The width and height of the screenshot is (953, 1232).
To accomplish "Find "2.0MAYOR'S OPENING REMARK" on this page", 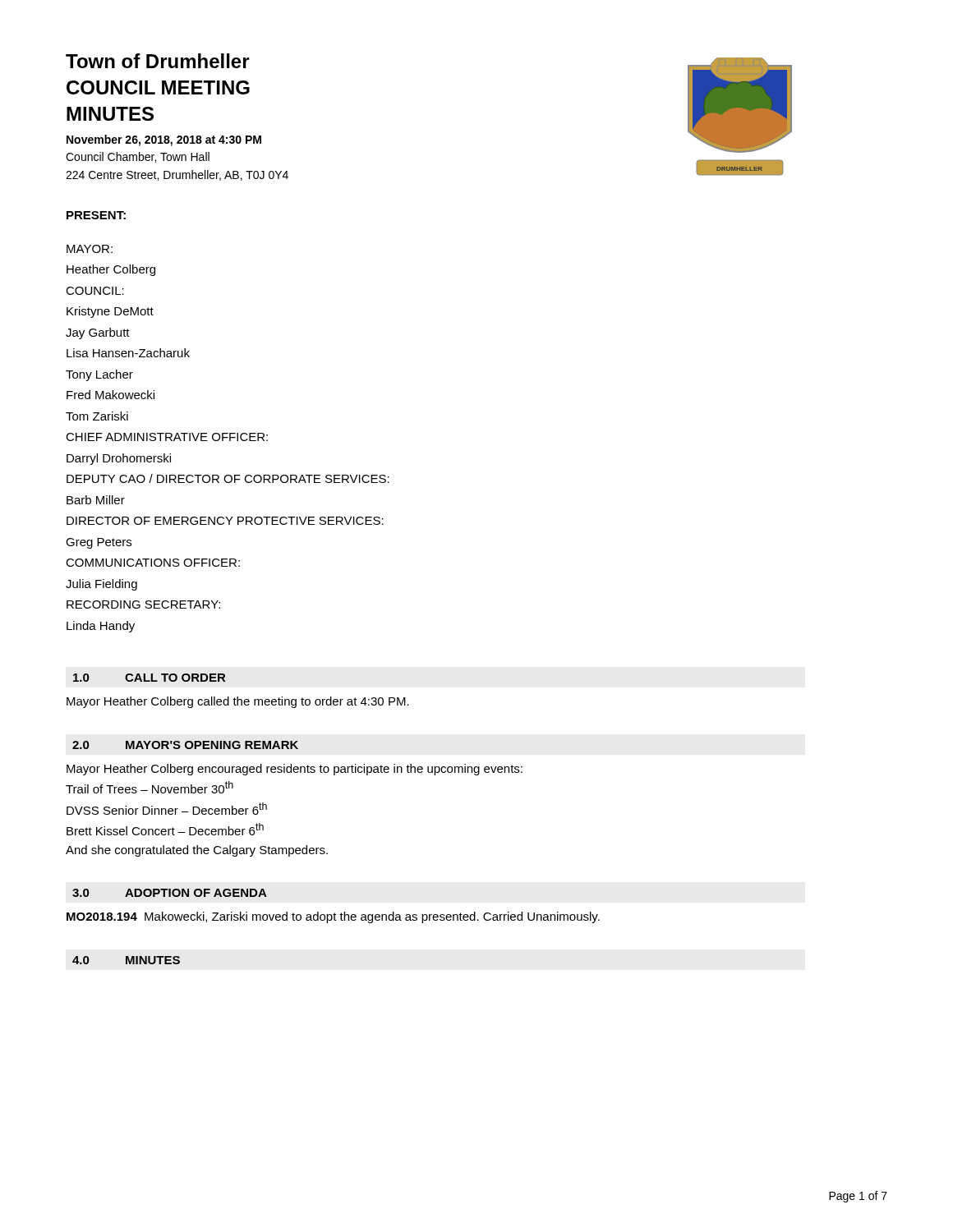I will (x=185, y=744).
